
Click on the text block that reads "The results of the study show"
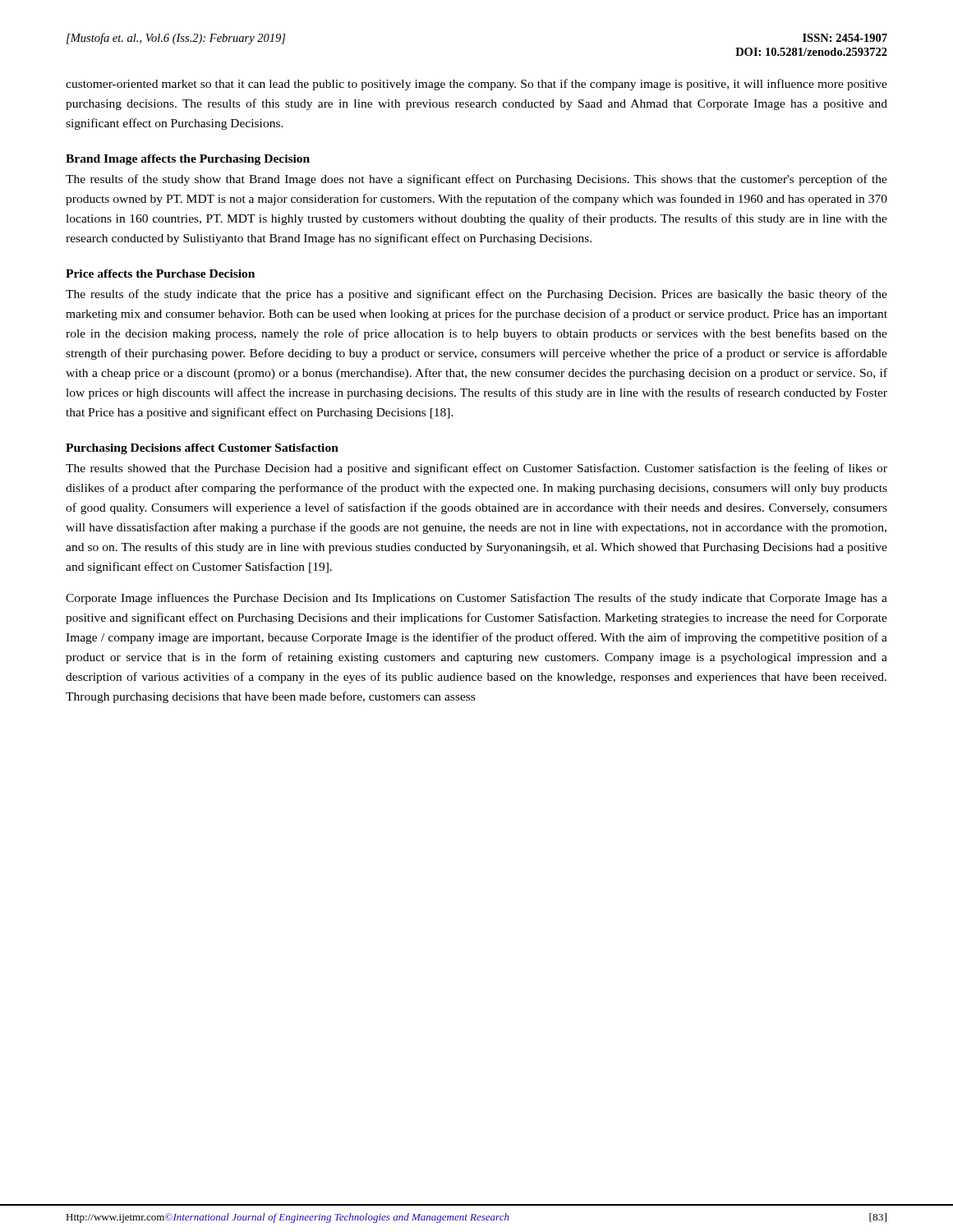click(x=476, y=208)
